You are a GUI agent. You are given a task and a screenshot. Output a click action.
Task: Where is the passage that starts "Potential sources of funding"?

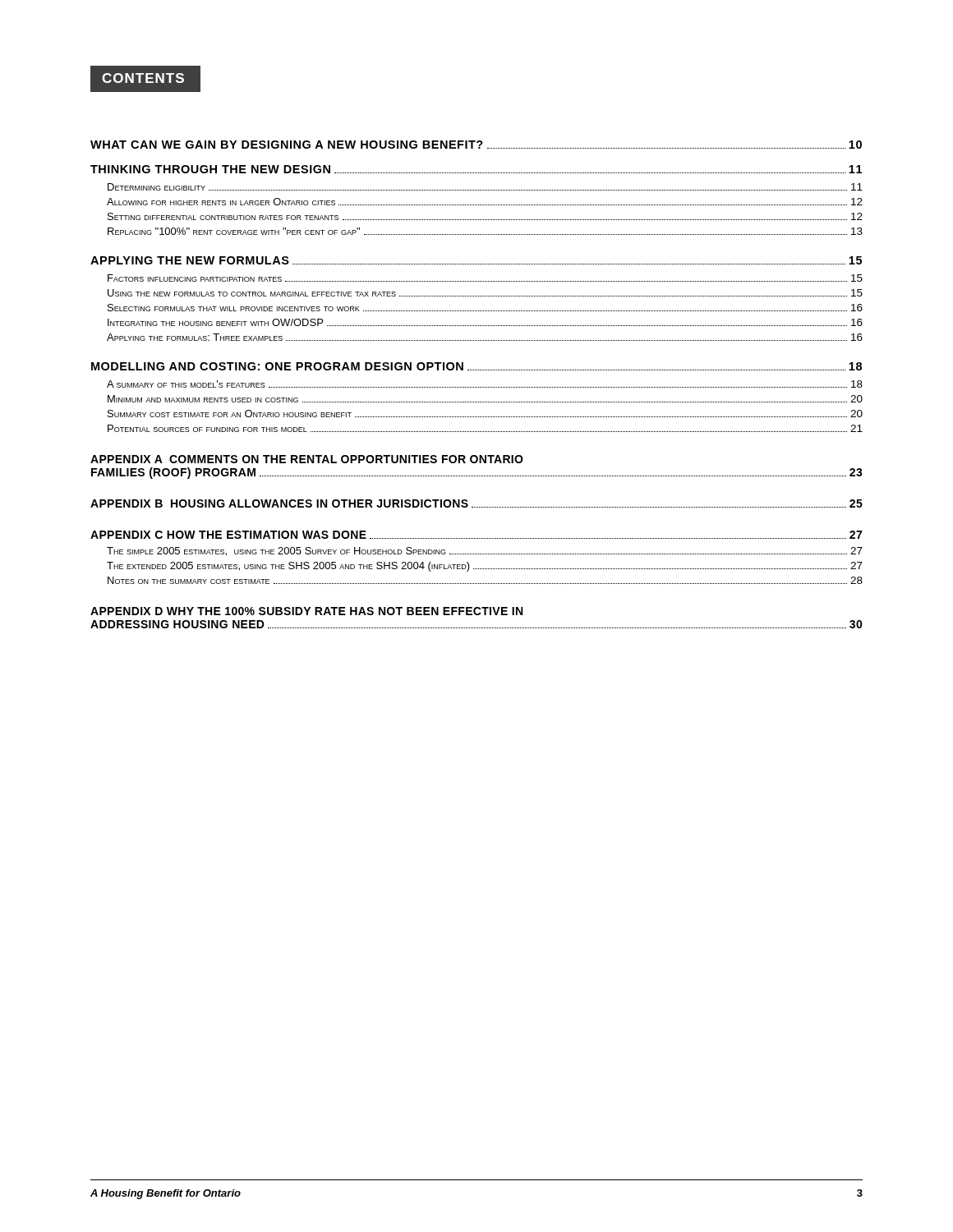click(476, 428)
